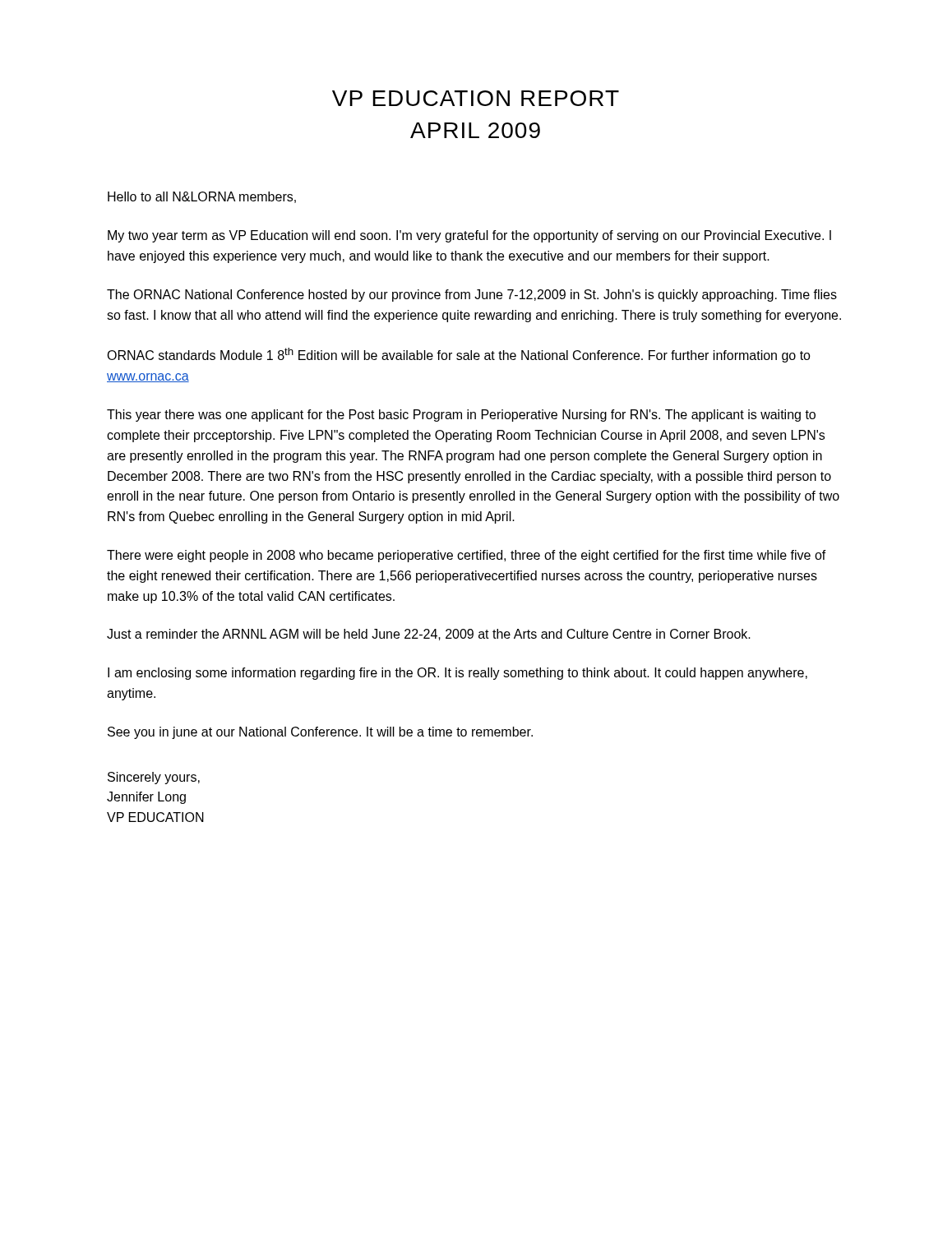Click on the text starting "ORNAC standards Module 1"

(459, 364)
